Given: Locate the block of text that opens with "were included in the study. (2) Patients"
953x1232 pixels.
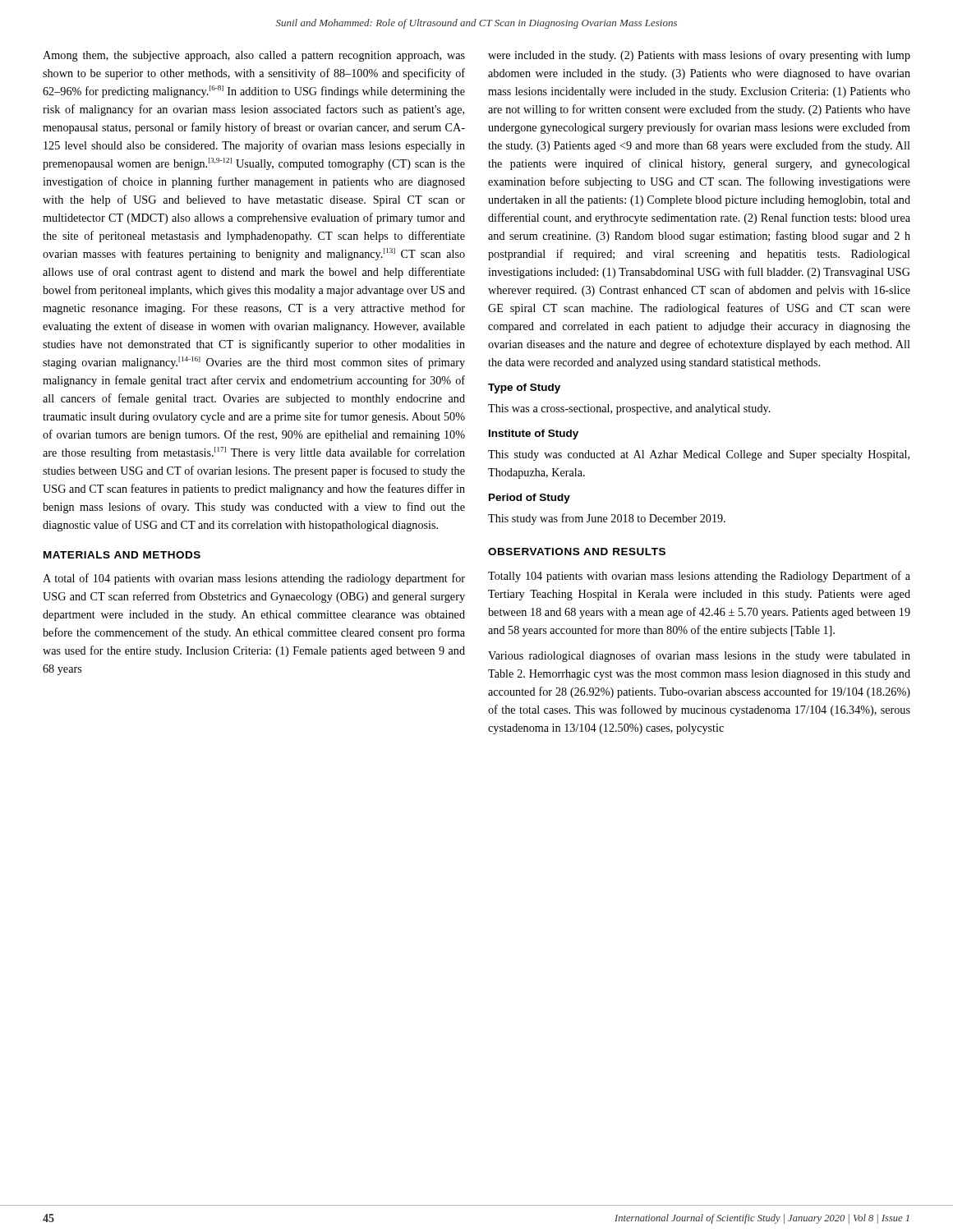Looking at the screenshot, I should click(699, 209).
